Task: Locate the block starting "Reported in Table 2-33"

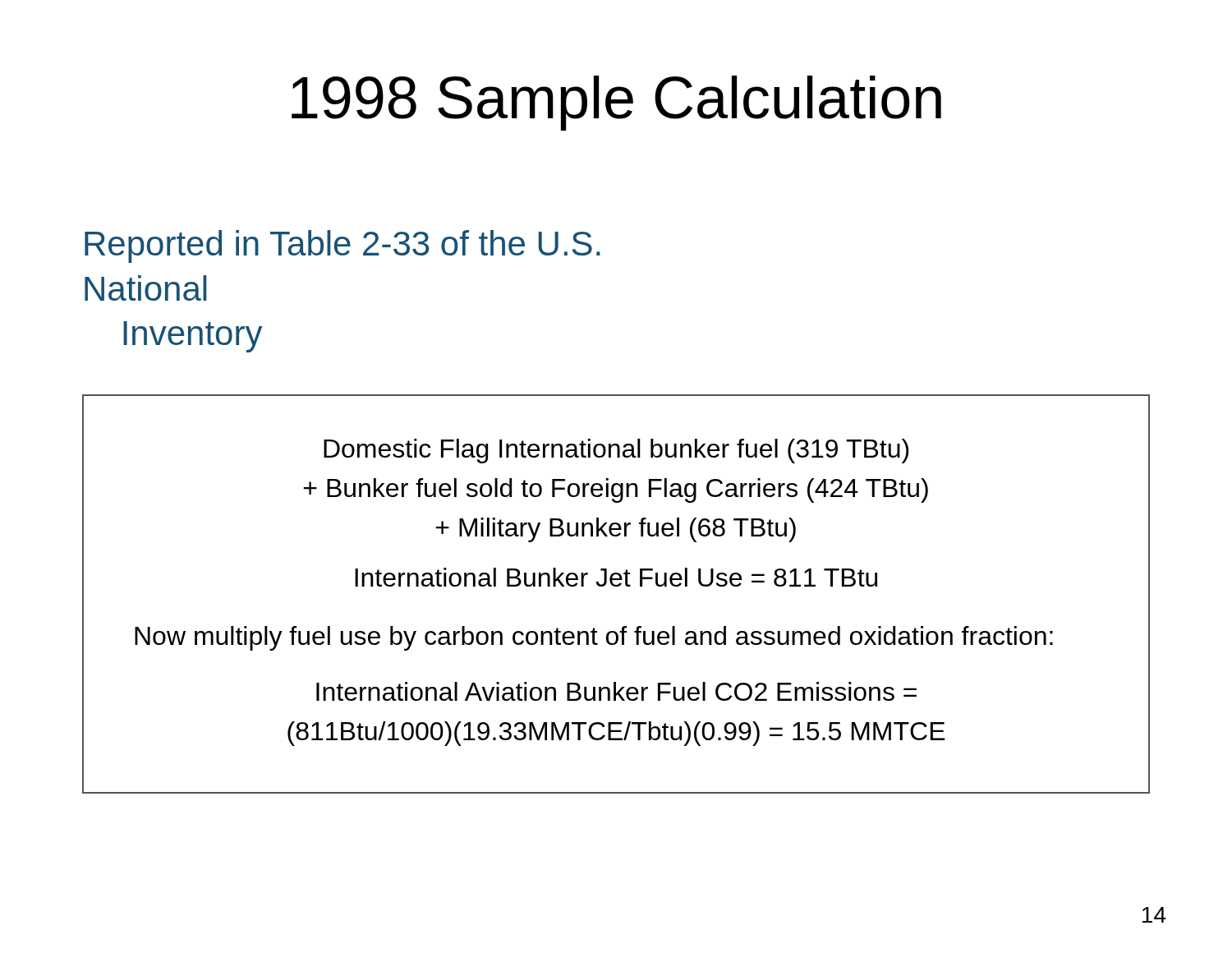Action: tap(342, 246)
